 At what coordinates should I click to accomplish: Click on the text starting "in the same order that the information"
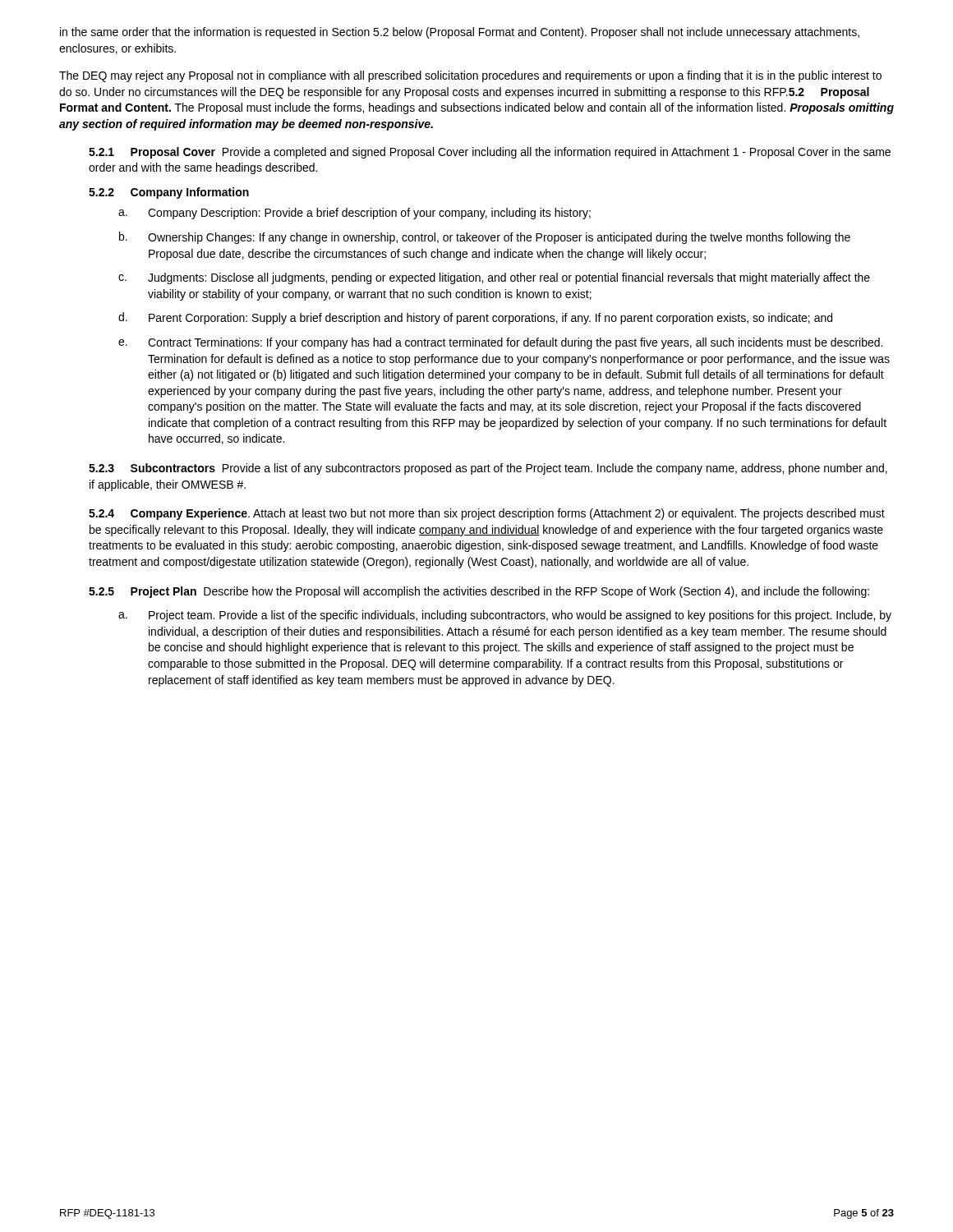[476, 41]
